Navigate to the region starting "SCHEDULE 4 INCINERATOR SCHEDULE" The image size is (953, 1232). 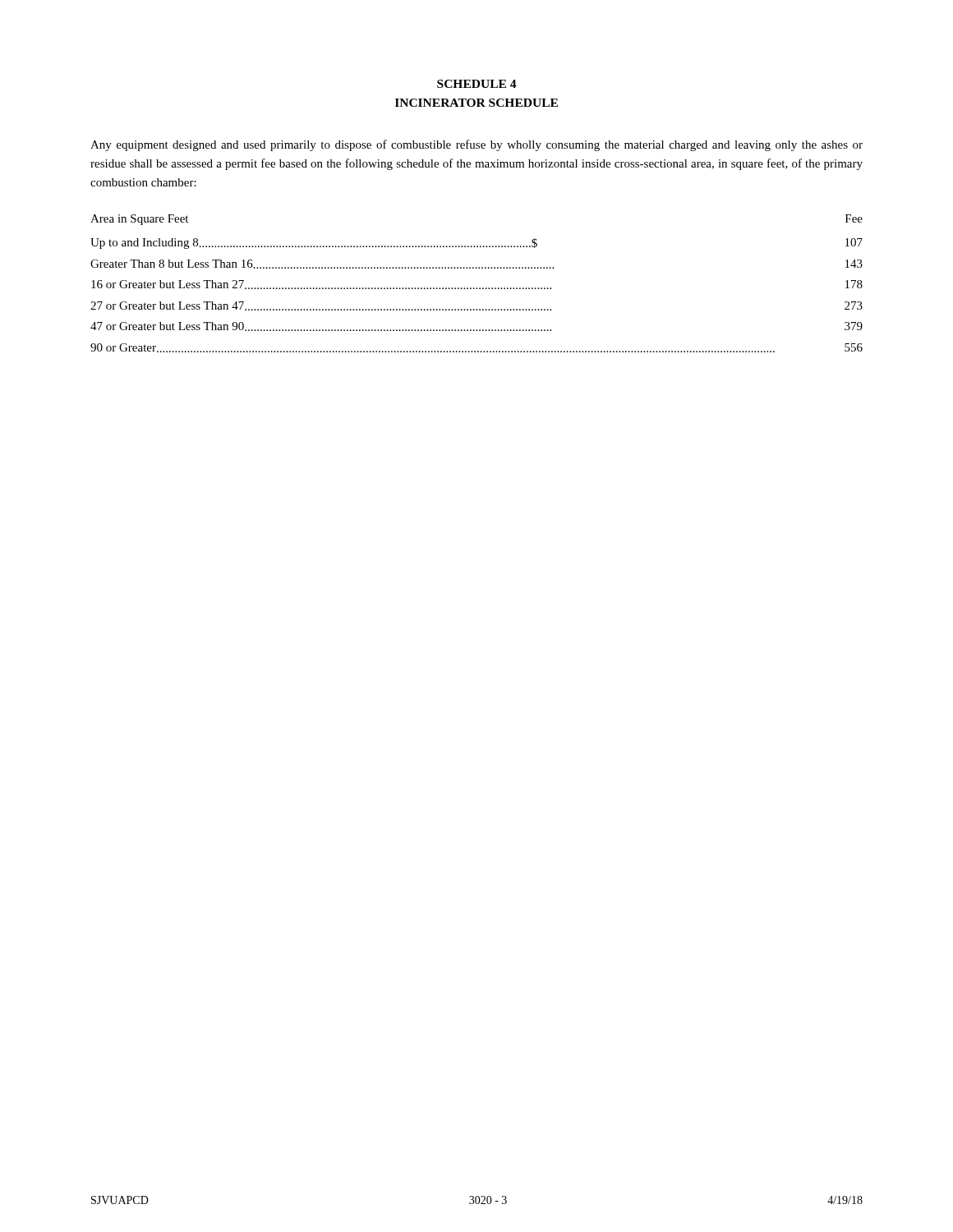476,93
